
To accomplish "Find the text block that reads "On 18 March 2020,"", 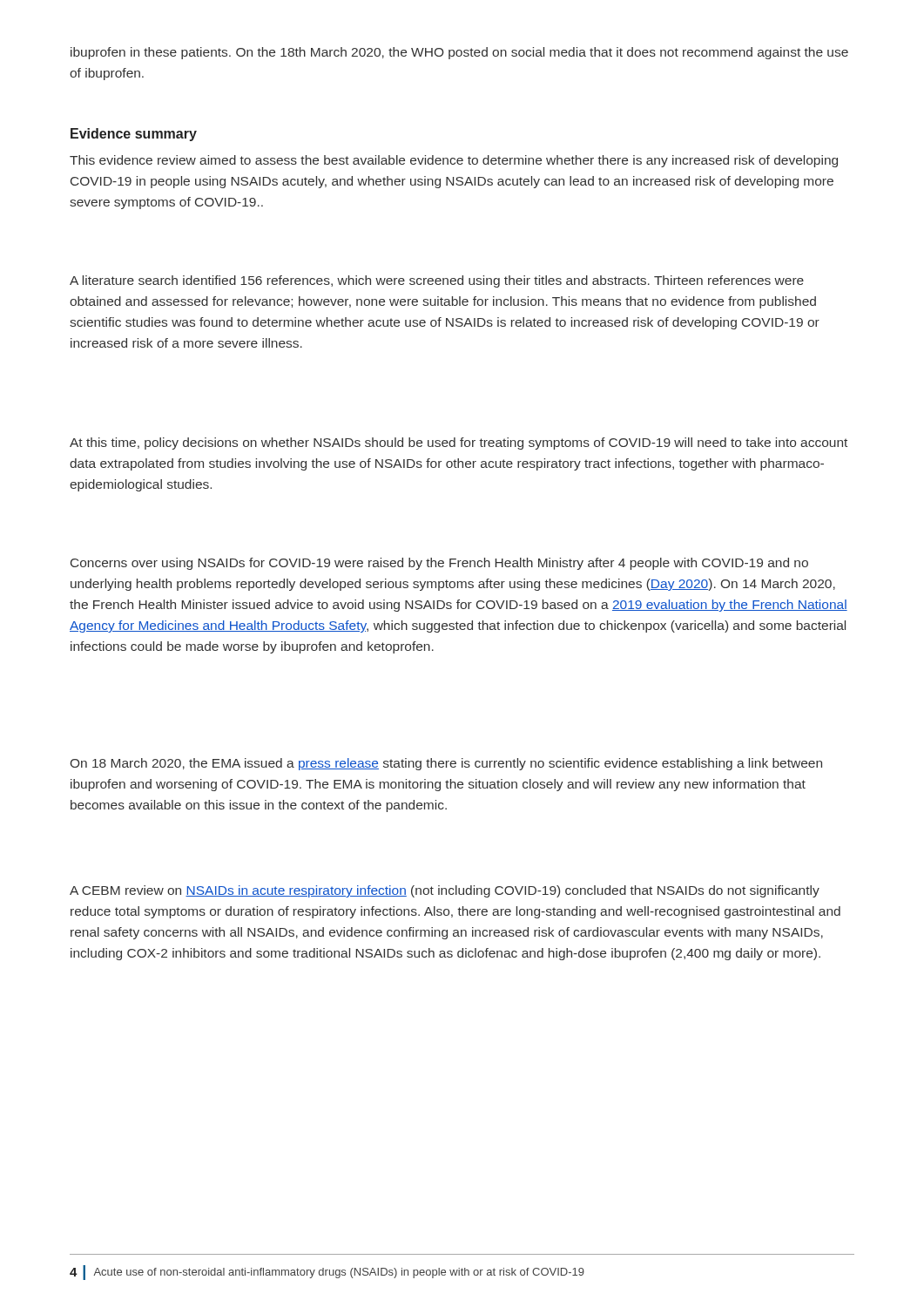I will pyautogui.click(x=462, y=784).
